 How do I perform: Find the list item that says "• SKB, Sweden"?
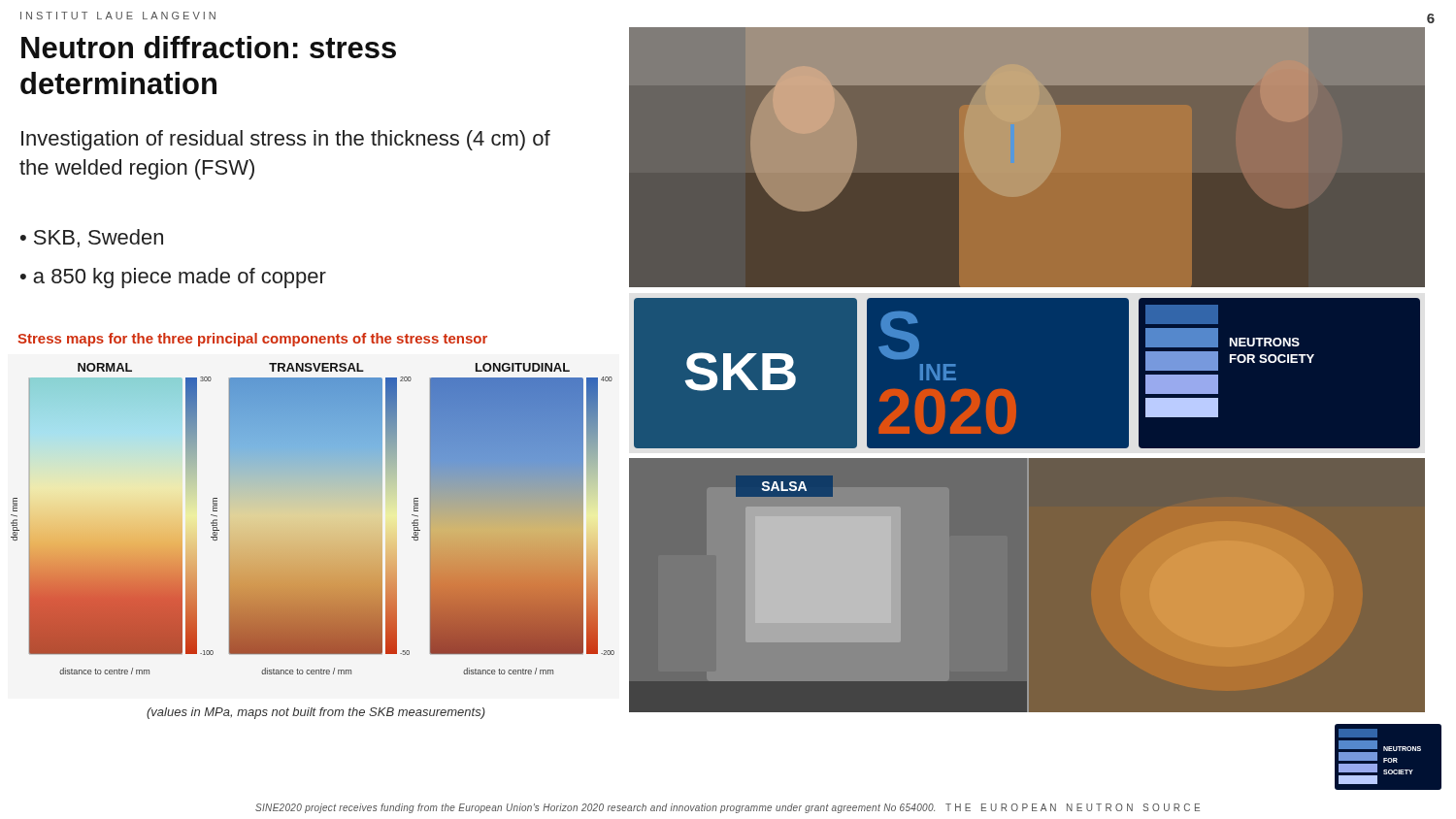tap(92, 237)
